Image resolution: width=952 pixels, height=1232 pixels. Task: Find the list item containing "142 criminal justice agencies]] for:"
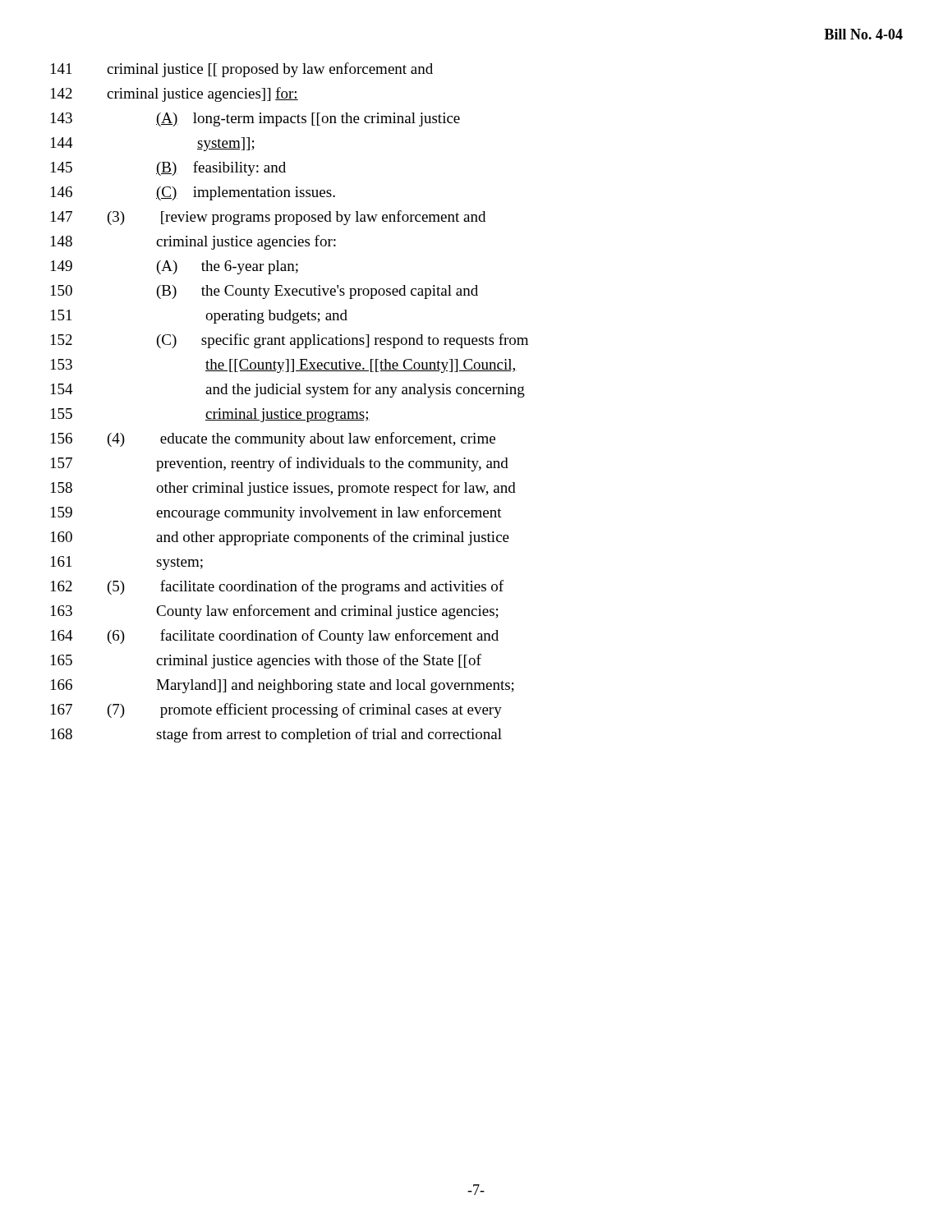point(175,94)
